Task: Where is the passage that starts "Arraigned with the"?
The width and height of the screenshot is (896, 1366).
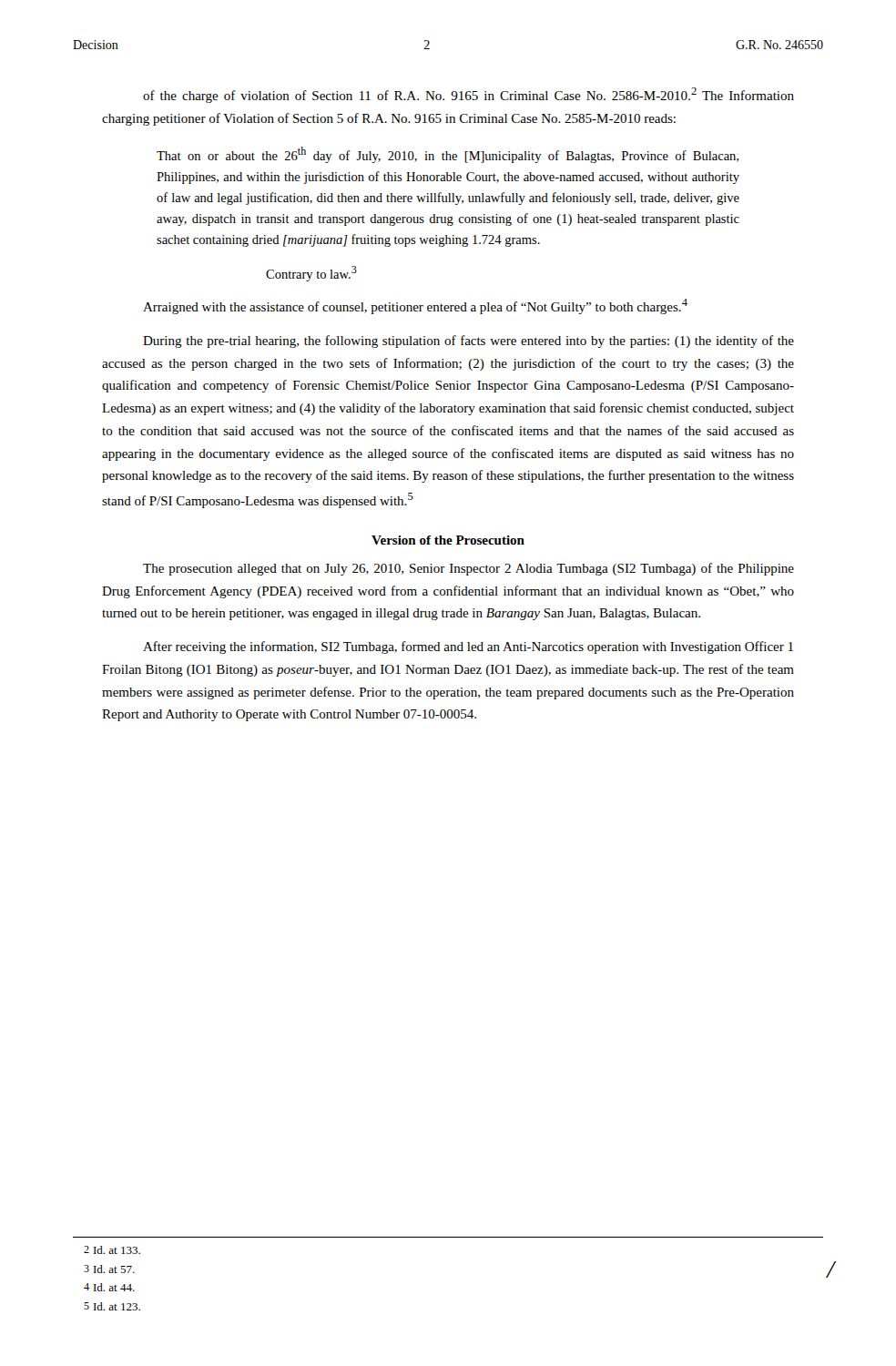Action: 415,305
